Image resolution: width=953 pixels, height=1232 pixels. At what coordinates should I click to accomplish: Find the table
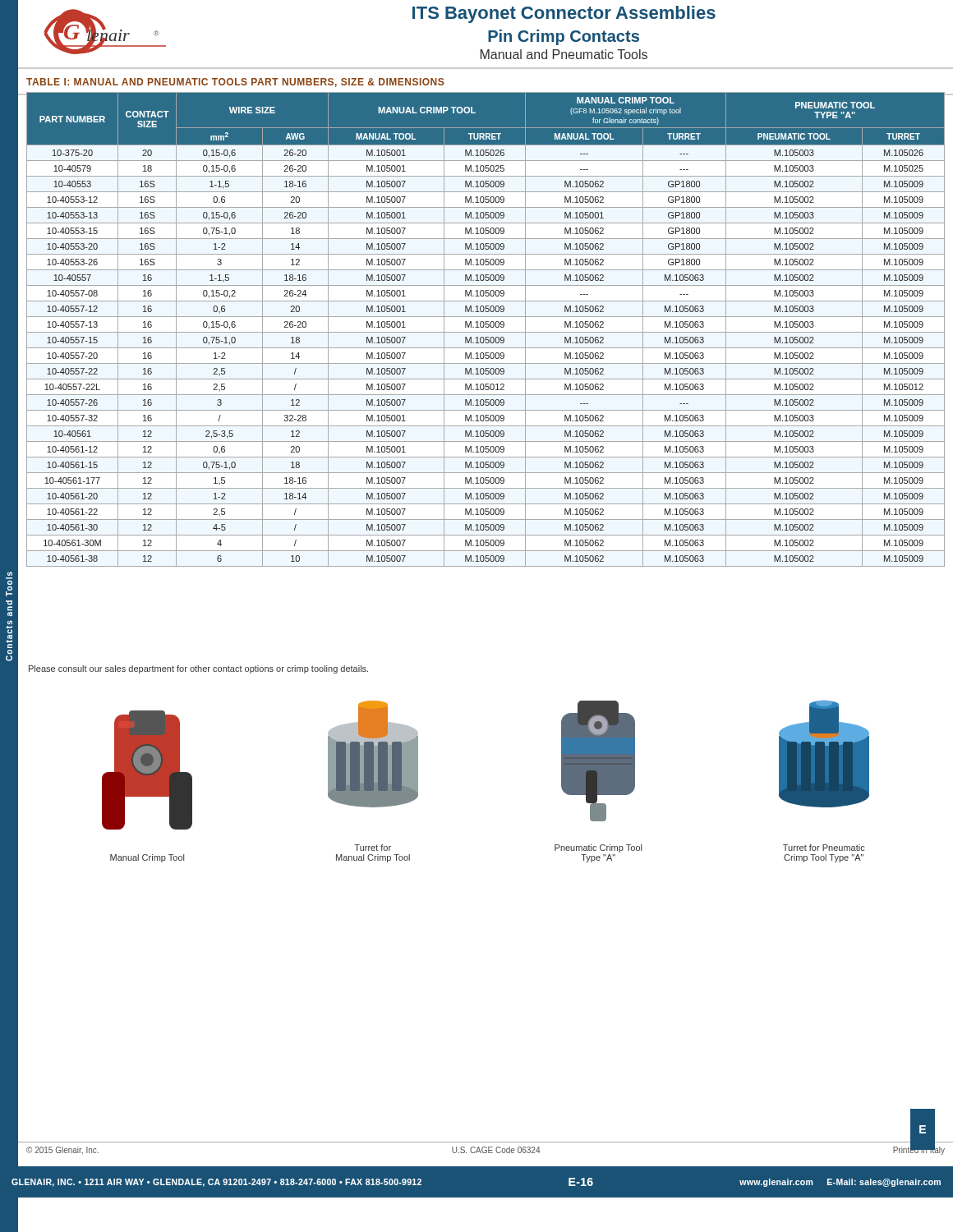486,329
